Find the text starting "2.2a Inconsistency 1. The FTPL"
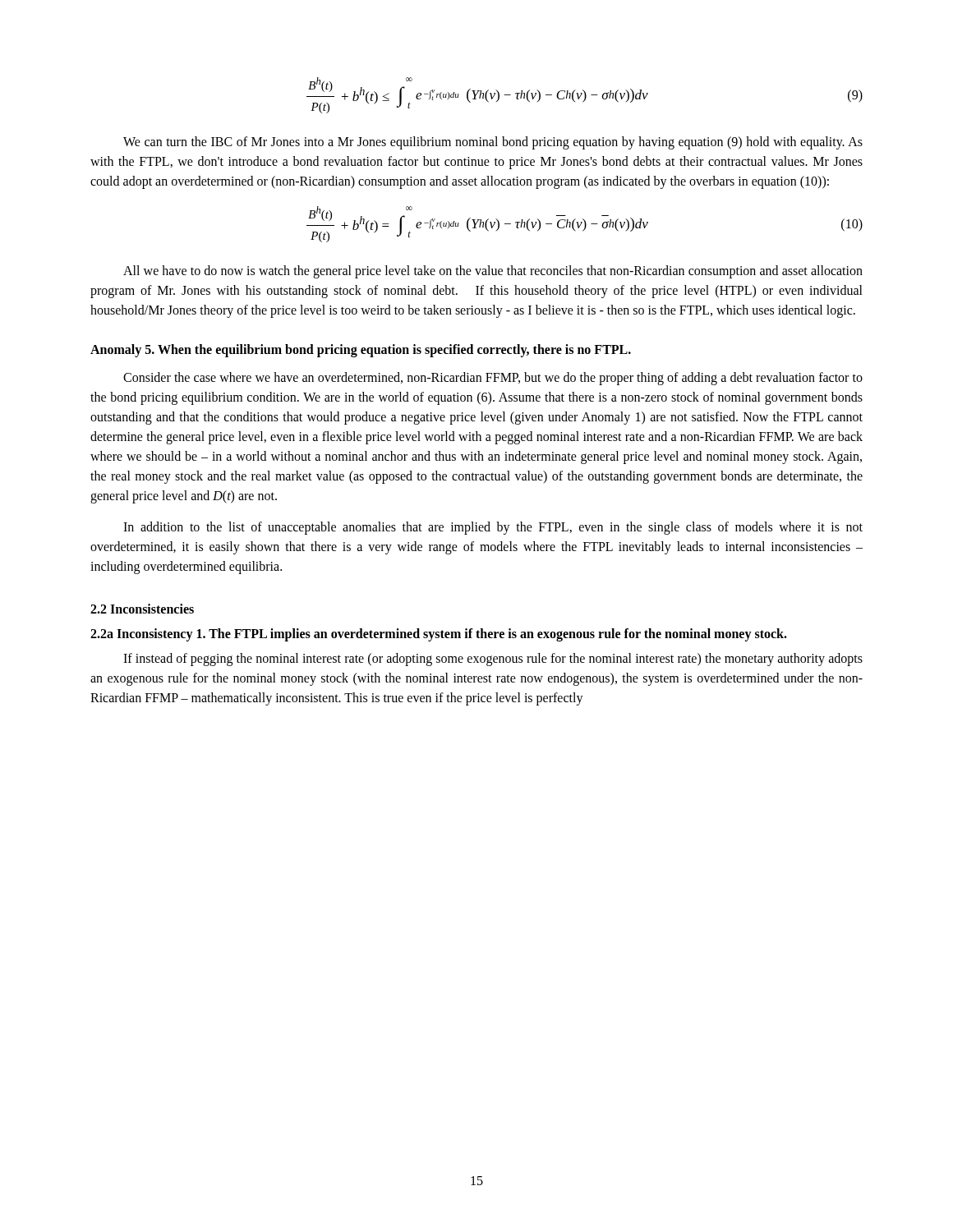 tap(439, 634)
